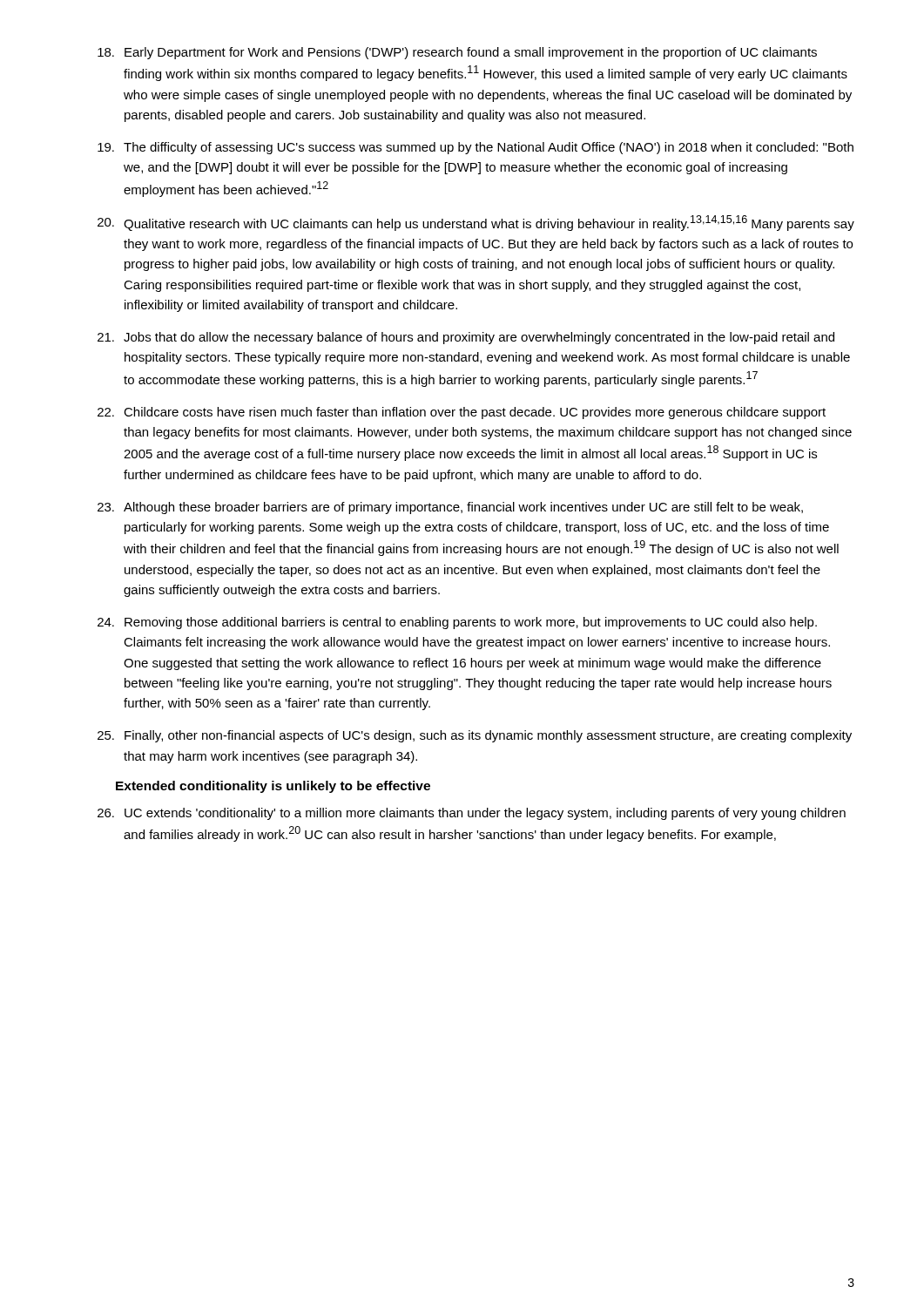
Task: Click on the region starting "18. Early Department for Work"
Action: click(x=462, y=83)
